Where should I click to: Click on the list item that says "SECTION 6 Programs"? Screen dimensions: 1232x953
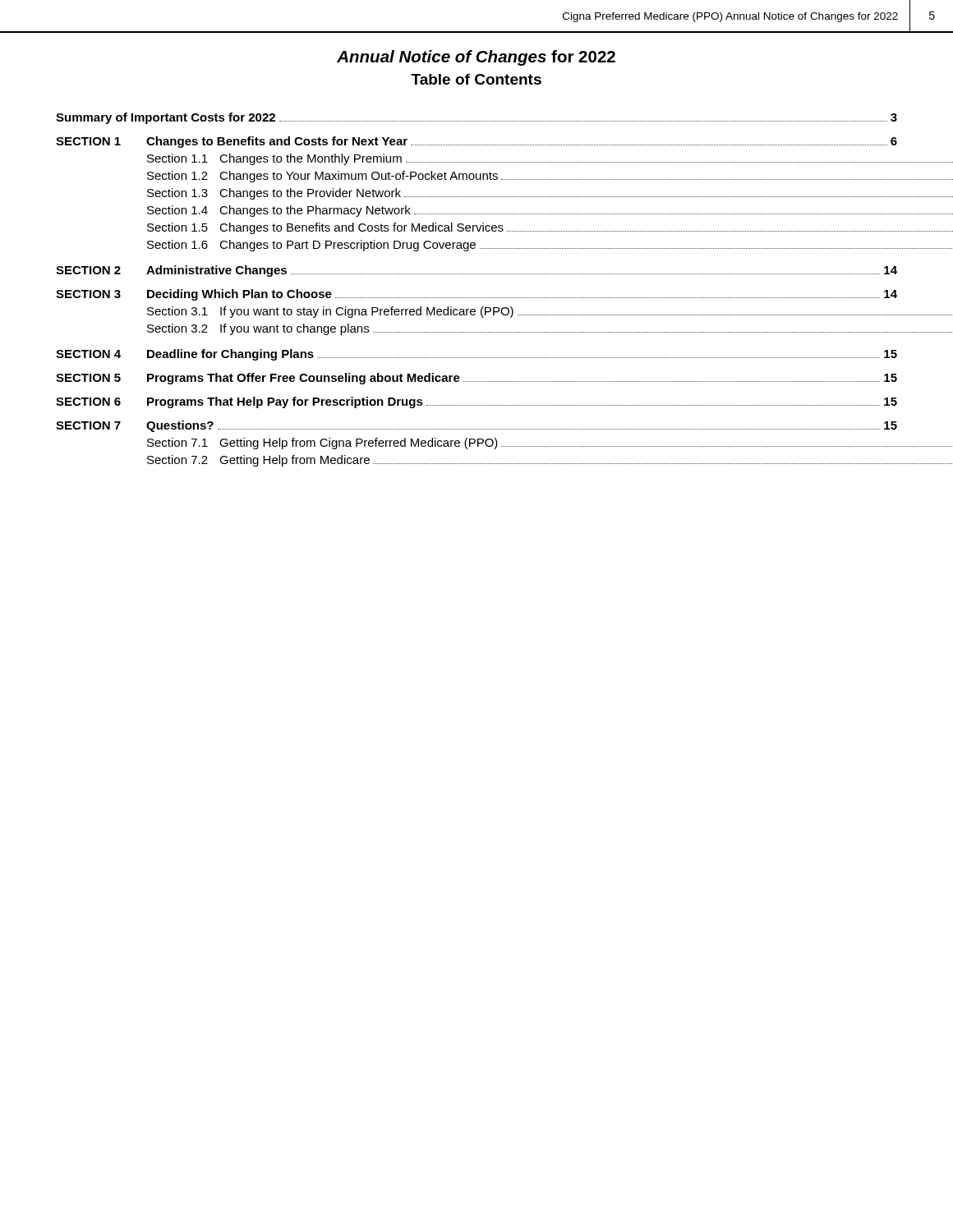(x=476, y=401)
